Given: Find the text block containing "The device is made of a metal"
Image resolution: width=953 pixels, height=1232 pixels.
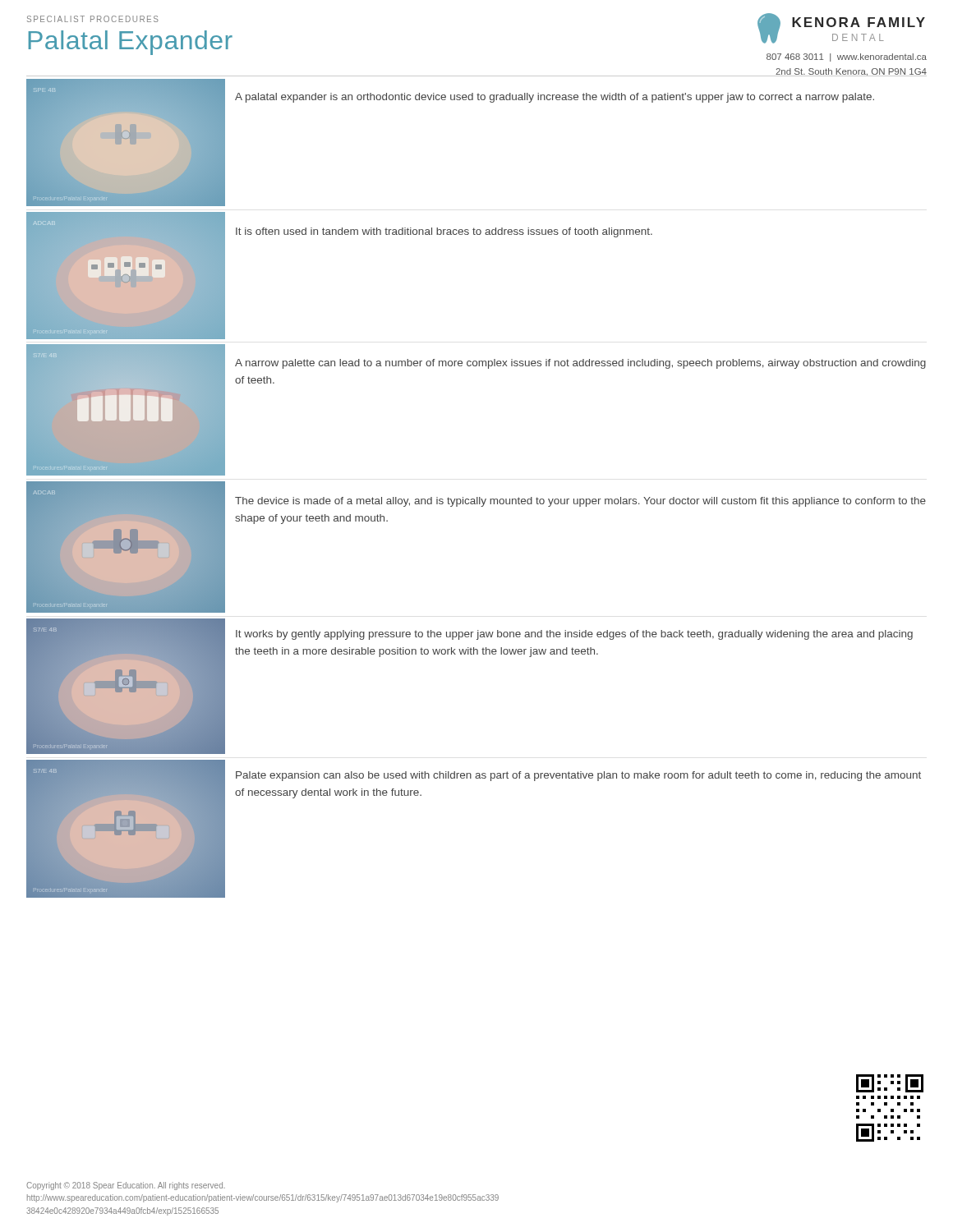Looking at the screenshot, I should pos(580,509).
